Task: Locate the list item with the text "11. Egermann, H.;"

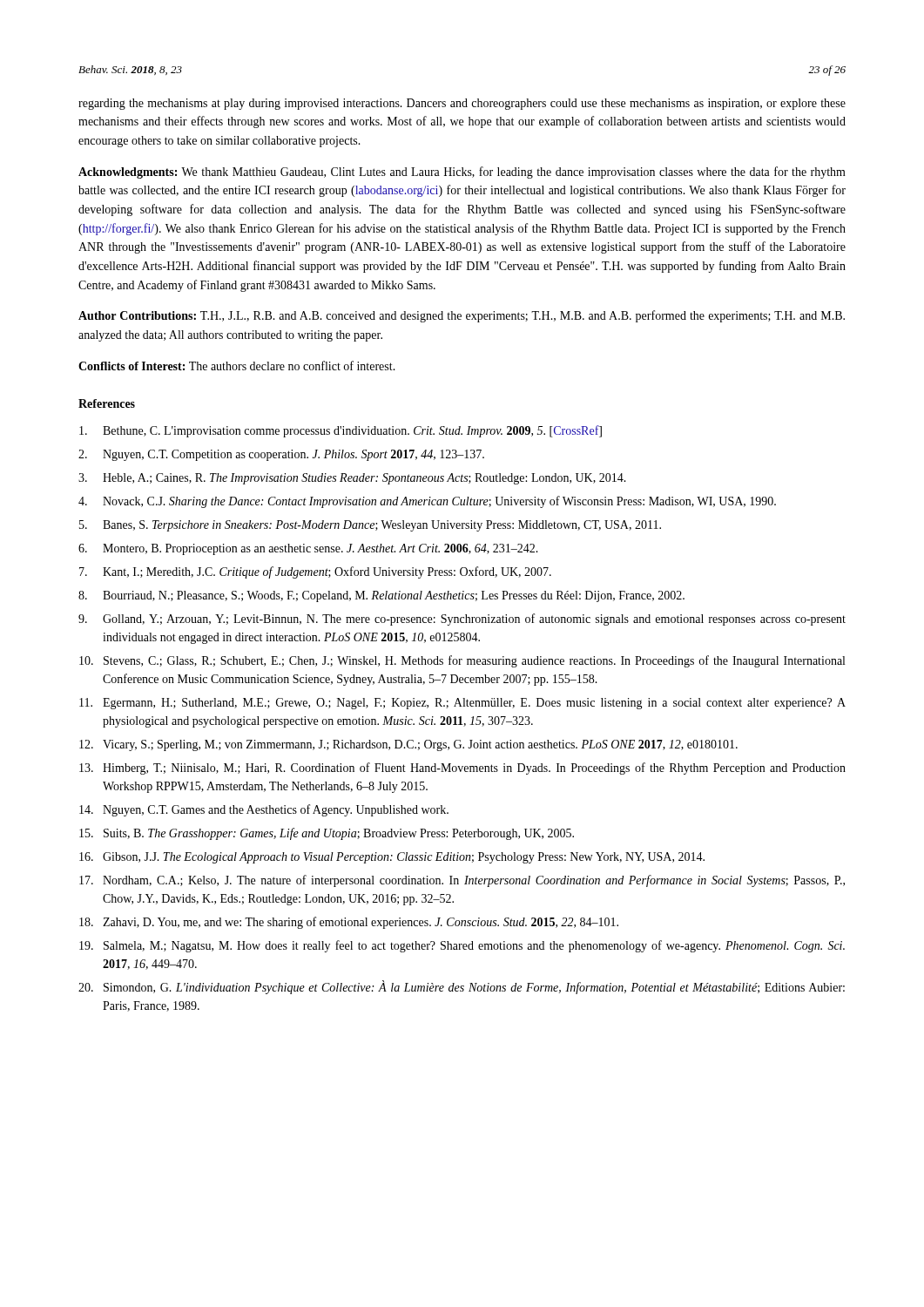Action: pos(462,712)
